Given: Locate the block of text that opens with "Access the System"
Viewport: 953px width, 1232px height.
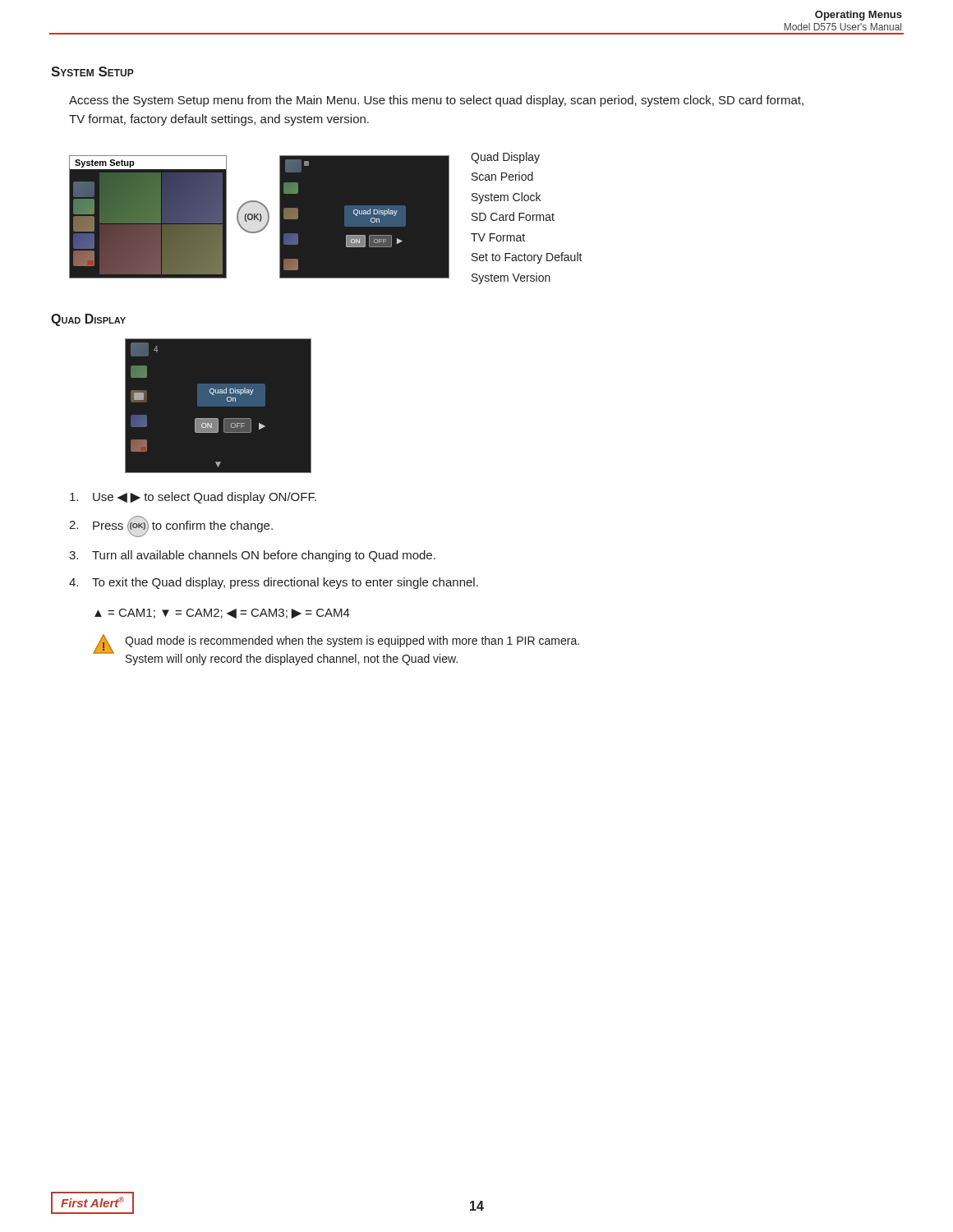Looking at the screenshot, I should [437, 109].
